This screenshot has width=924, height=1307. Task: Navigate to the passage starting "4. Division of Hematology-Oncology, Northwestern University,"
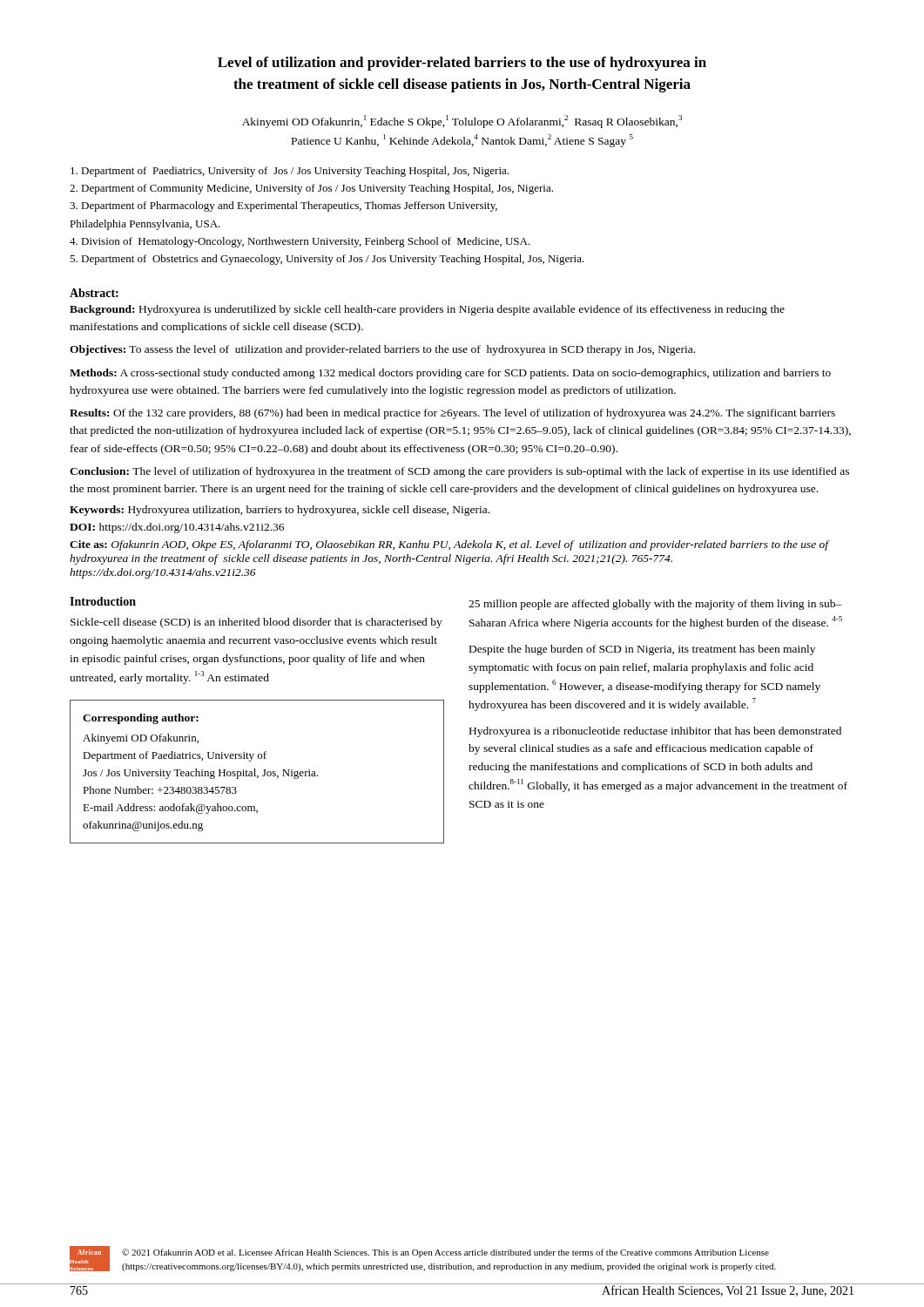pos(462,241)
